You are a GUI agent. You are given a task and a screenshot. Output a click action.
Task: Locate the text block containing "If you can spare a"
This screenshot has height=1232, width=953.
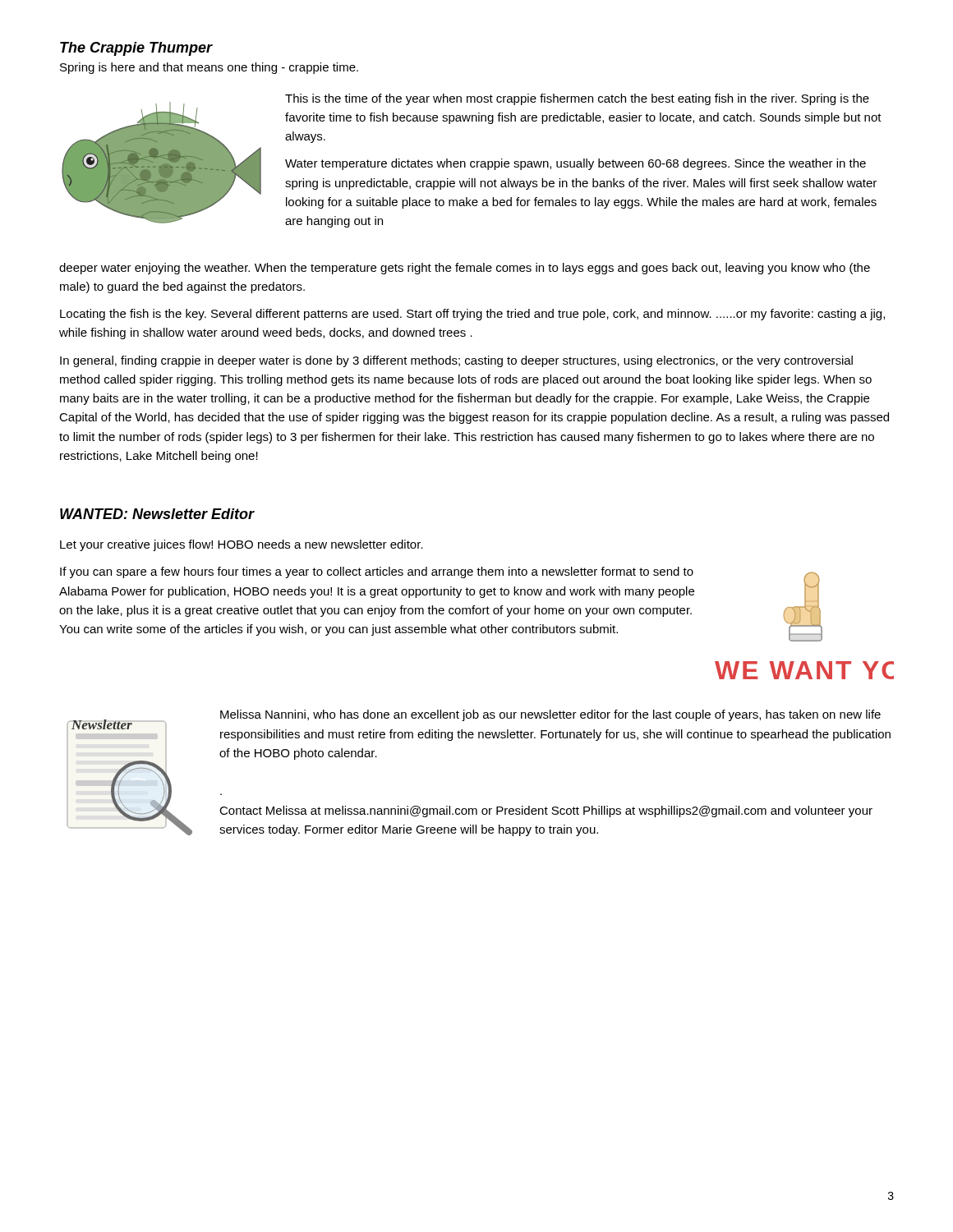[377, 600]
